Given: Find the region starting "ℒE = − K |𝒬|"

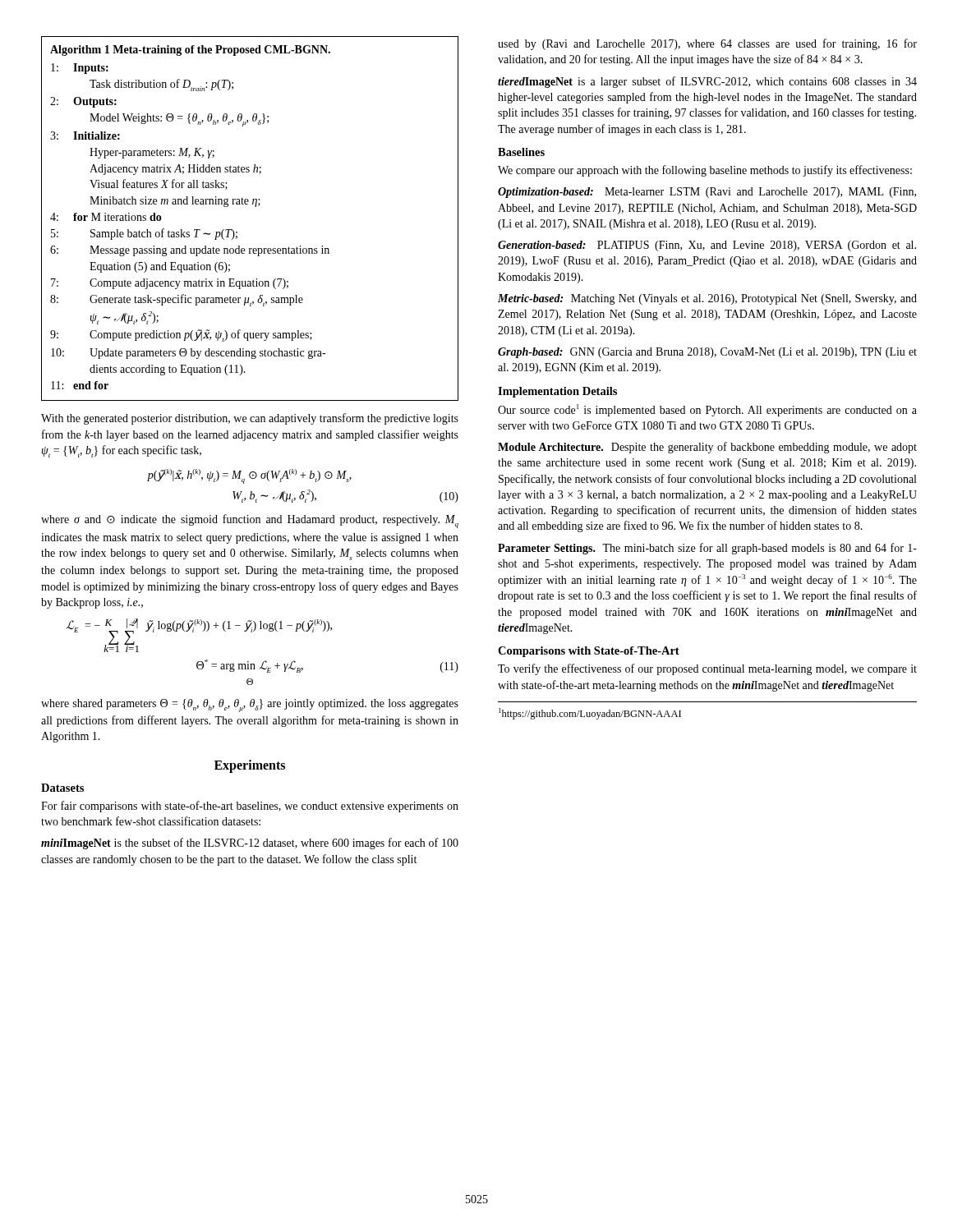Looking at the screenshot, I should pyautogui.click(x=250, y=653).
